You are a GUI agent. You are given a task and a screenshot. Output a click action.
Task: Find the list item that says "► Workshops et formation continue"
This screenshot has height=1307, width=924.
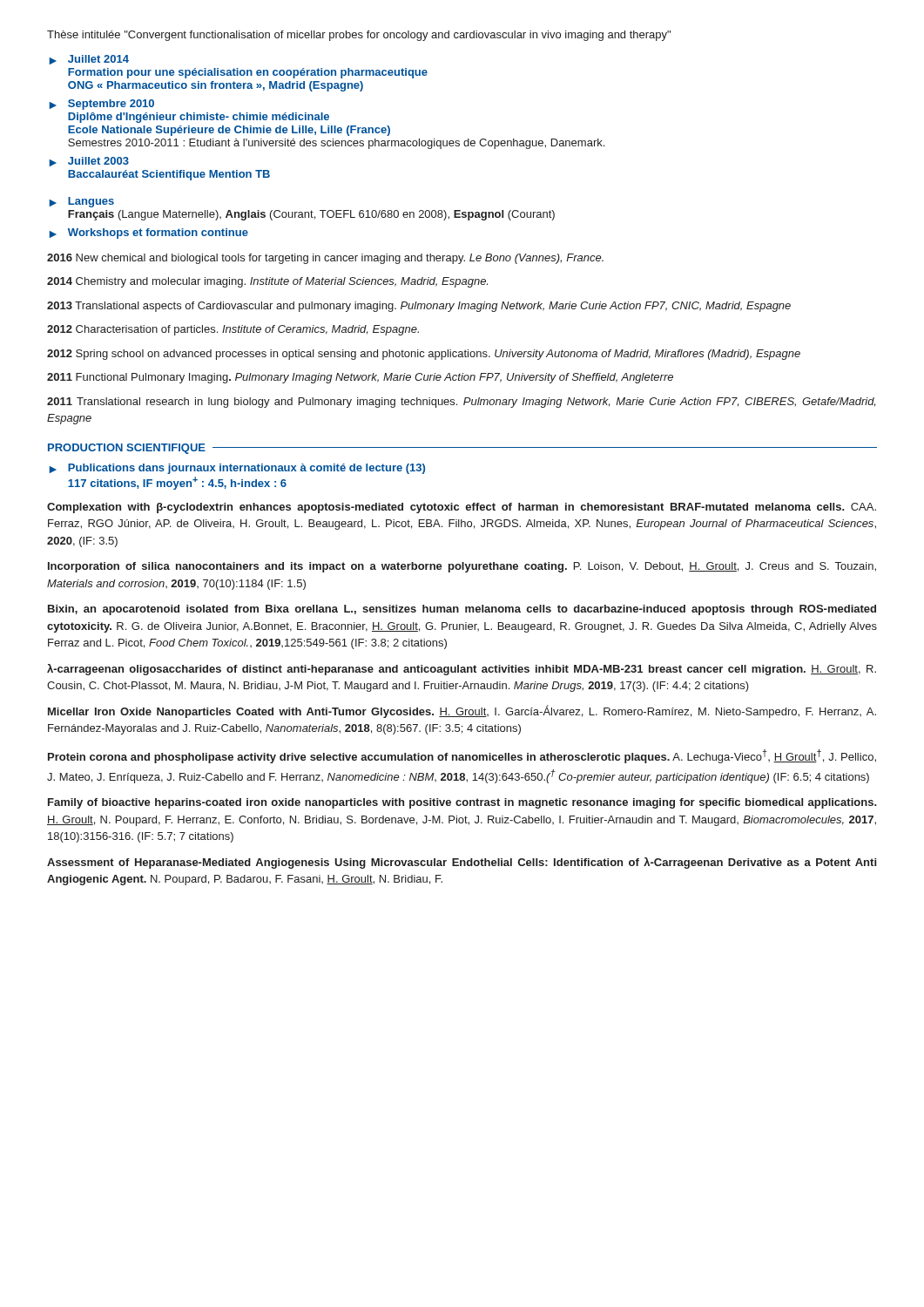149,234
